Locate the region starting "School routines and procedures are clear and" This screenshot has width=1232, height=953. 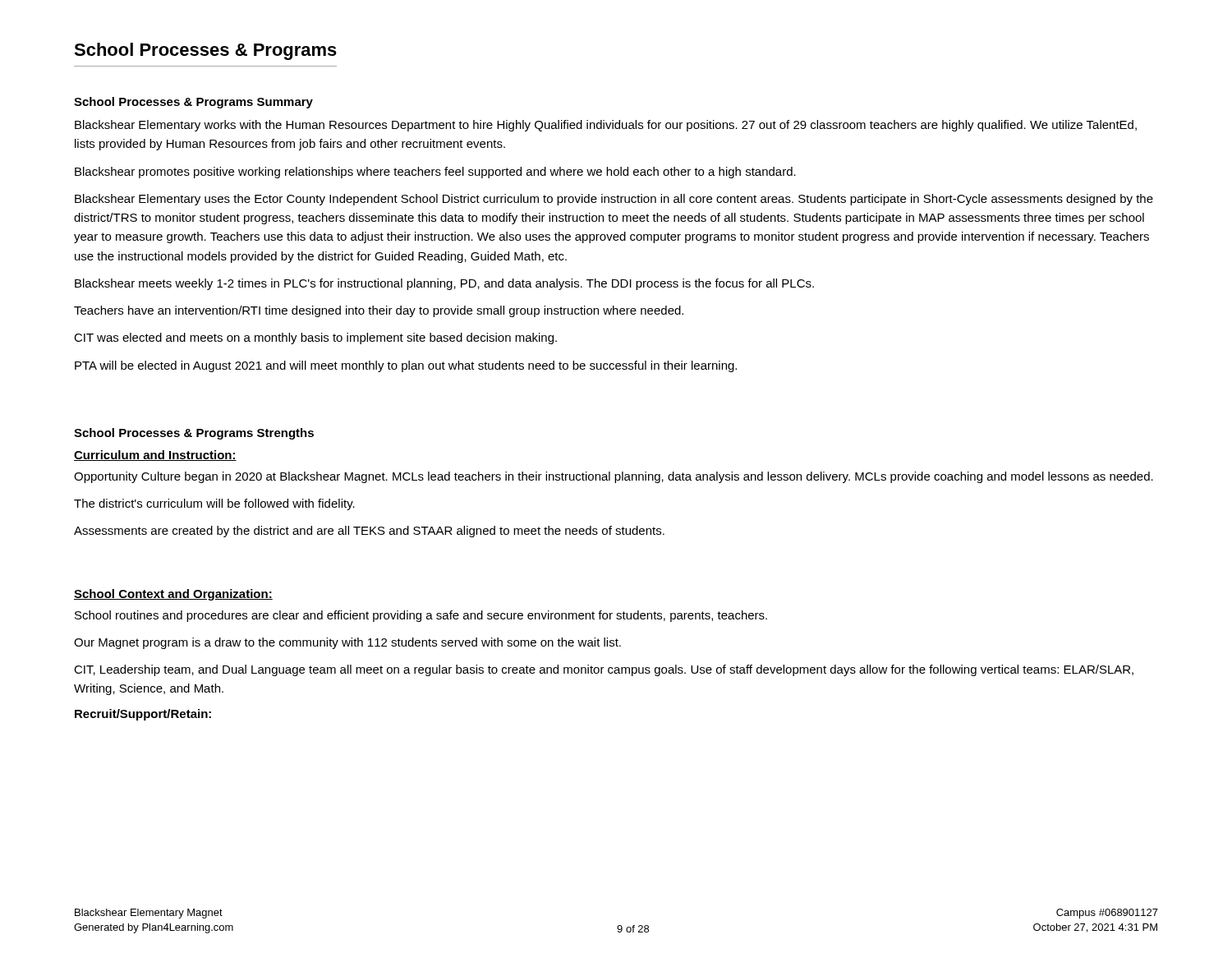click(x=616, y=615)
